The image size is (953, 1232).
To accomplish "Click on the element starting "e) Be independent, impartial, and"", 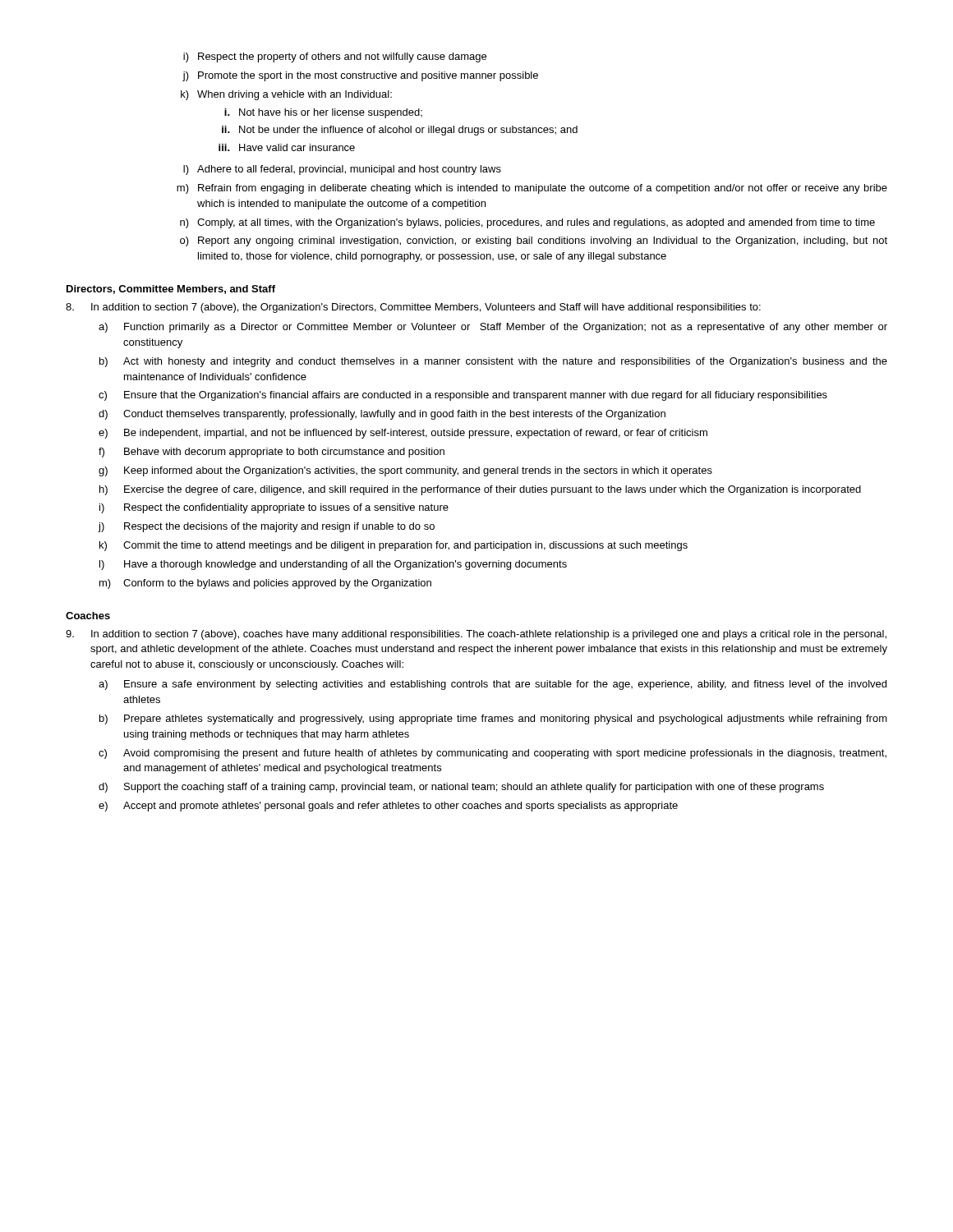I will pyautogui.click(x=493, y=433).
